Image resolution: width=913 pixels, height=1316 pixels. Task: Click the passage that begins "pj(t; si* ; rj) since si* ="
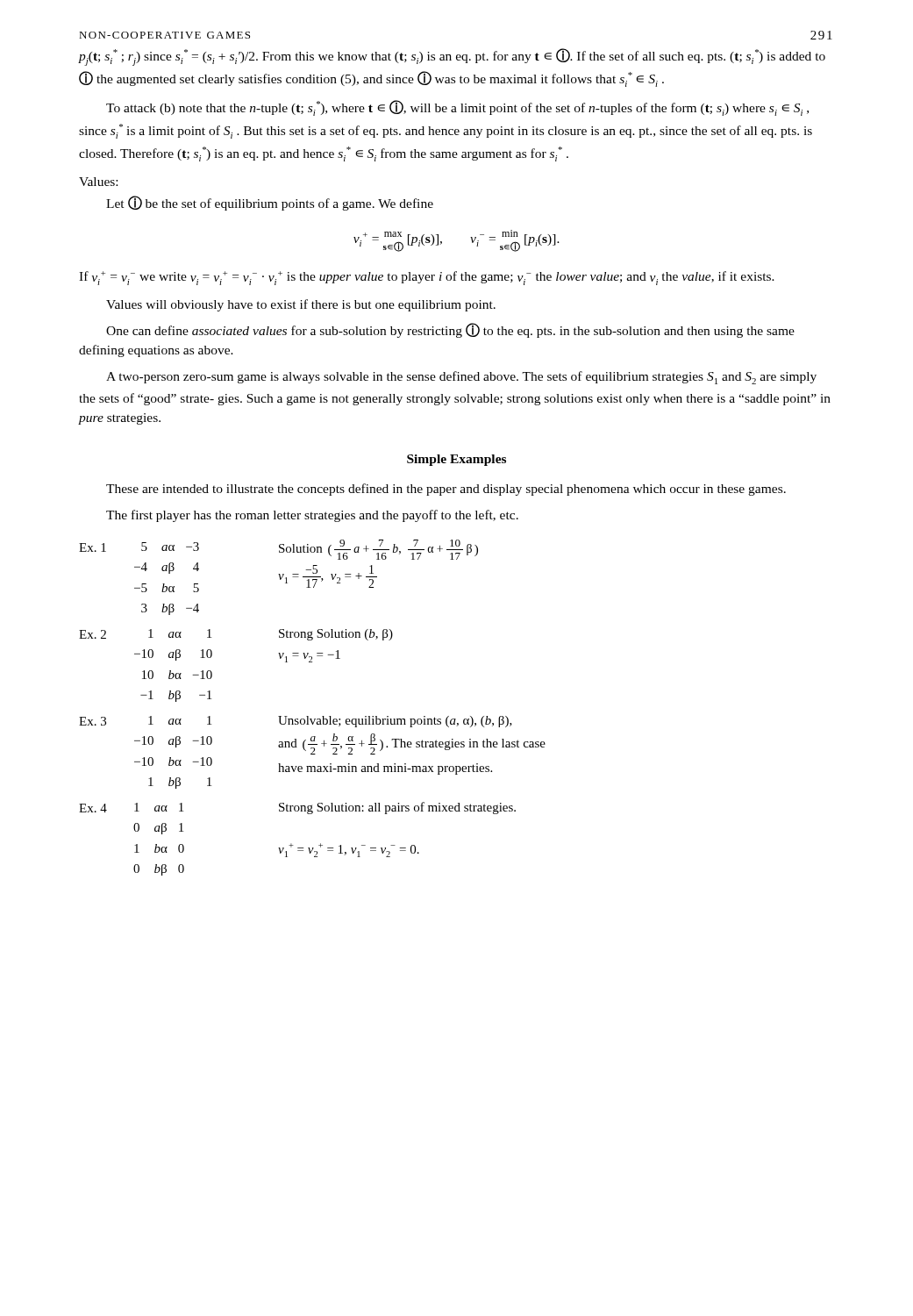(452, 68)
